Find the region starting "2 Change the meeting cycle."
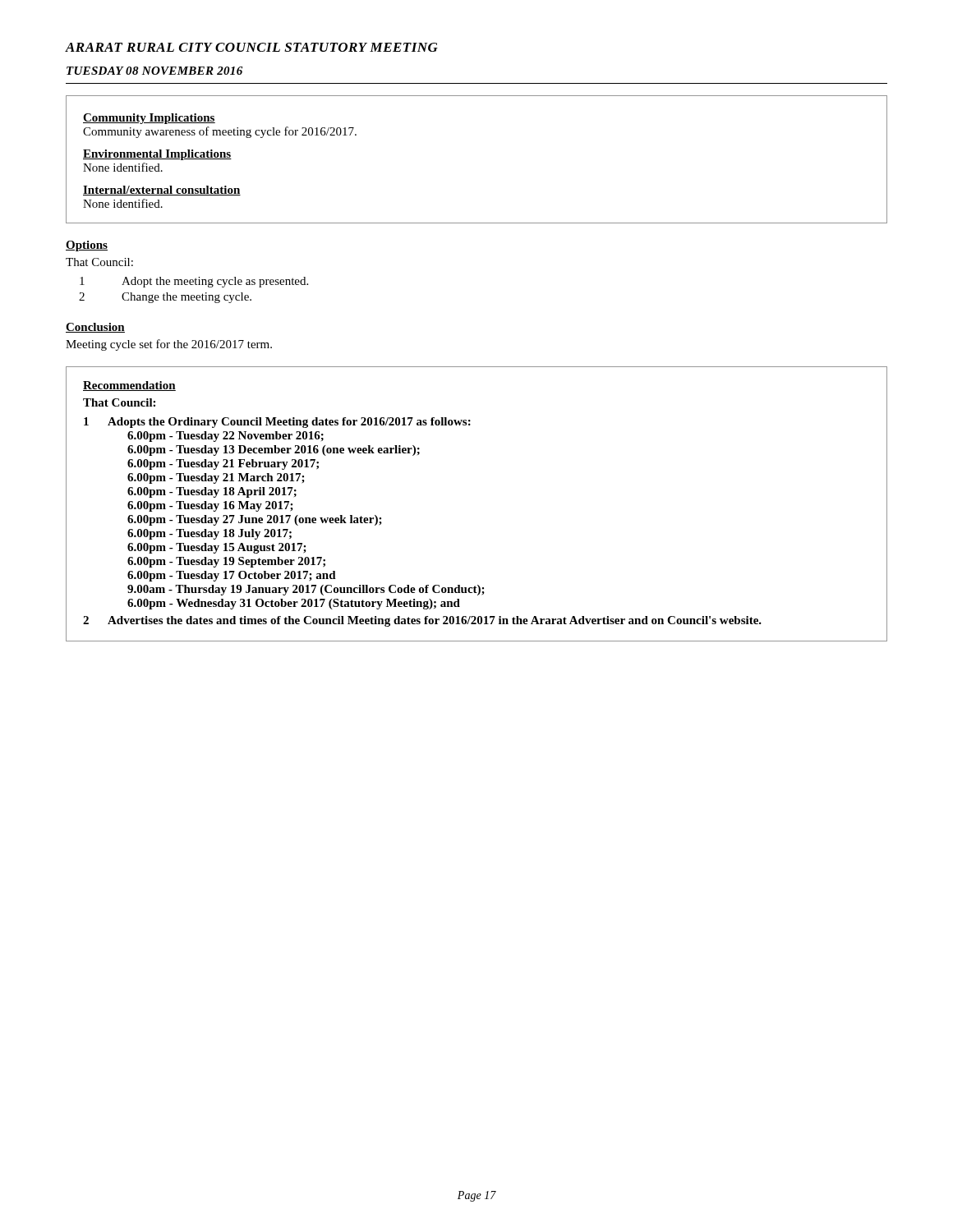This screenshot has width=953, height=1232. pyautogui.click(x=165, y=298)
